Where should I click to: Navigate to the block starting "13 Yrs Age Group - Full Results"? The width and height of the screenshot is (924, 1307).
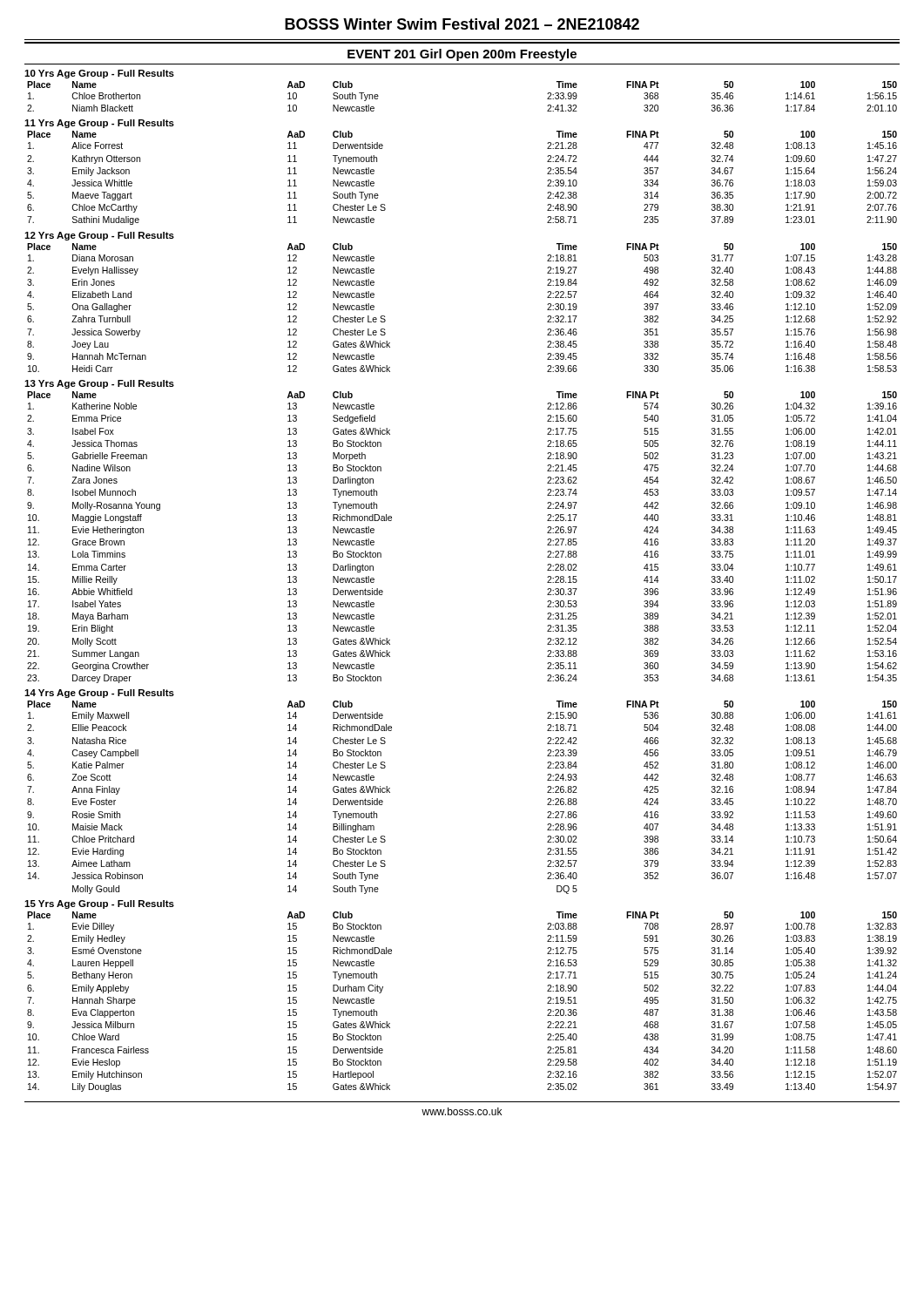point(99,384)
